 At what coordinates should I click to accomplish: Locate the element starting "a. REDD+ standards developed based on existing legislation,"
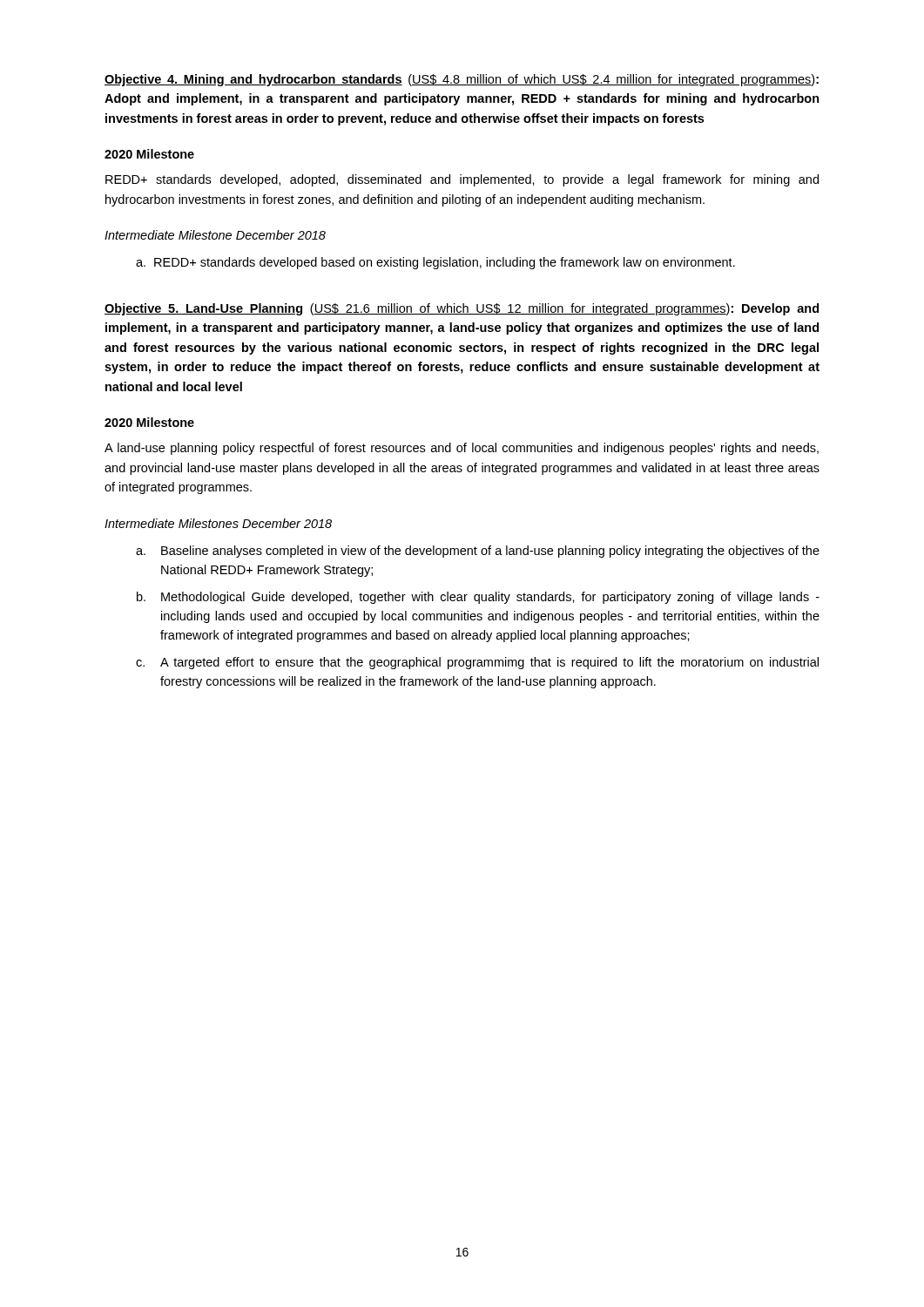point(478,263)
